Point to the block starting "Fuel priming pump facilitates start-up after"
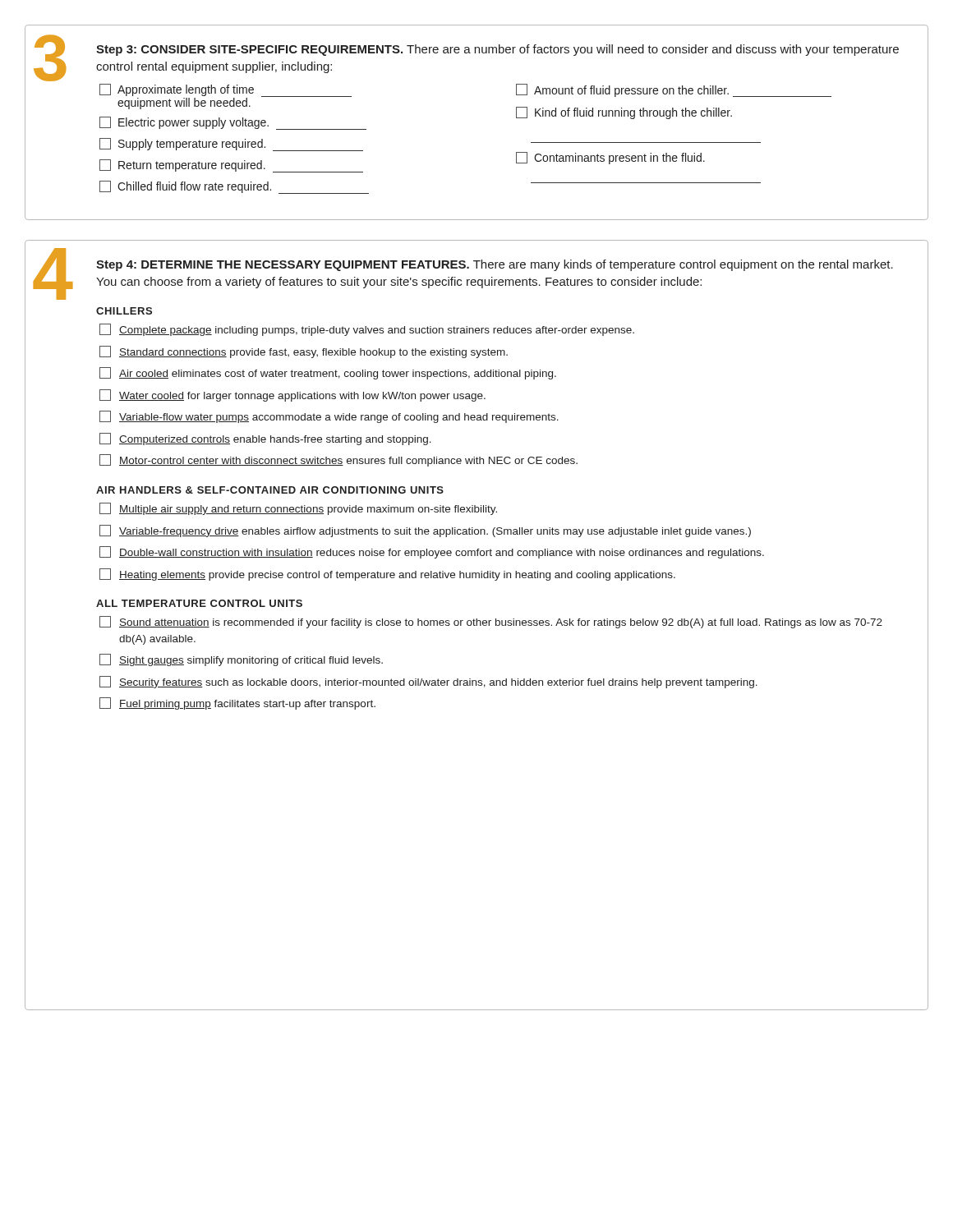 (x=237, y=703)
